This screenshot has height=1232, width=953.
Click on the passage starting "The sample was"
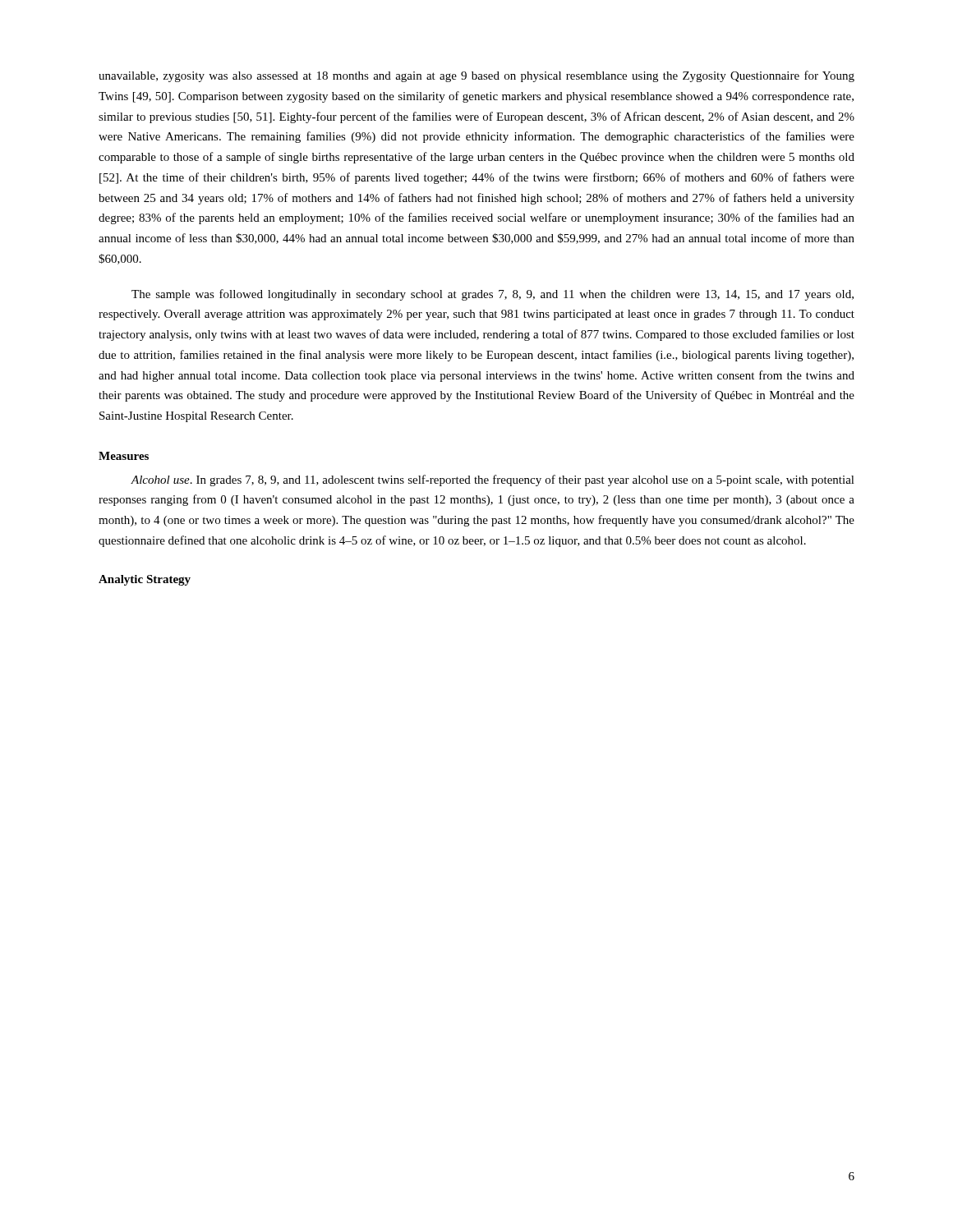tap(476, 355)
